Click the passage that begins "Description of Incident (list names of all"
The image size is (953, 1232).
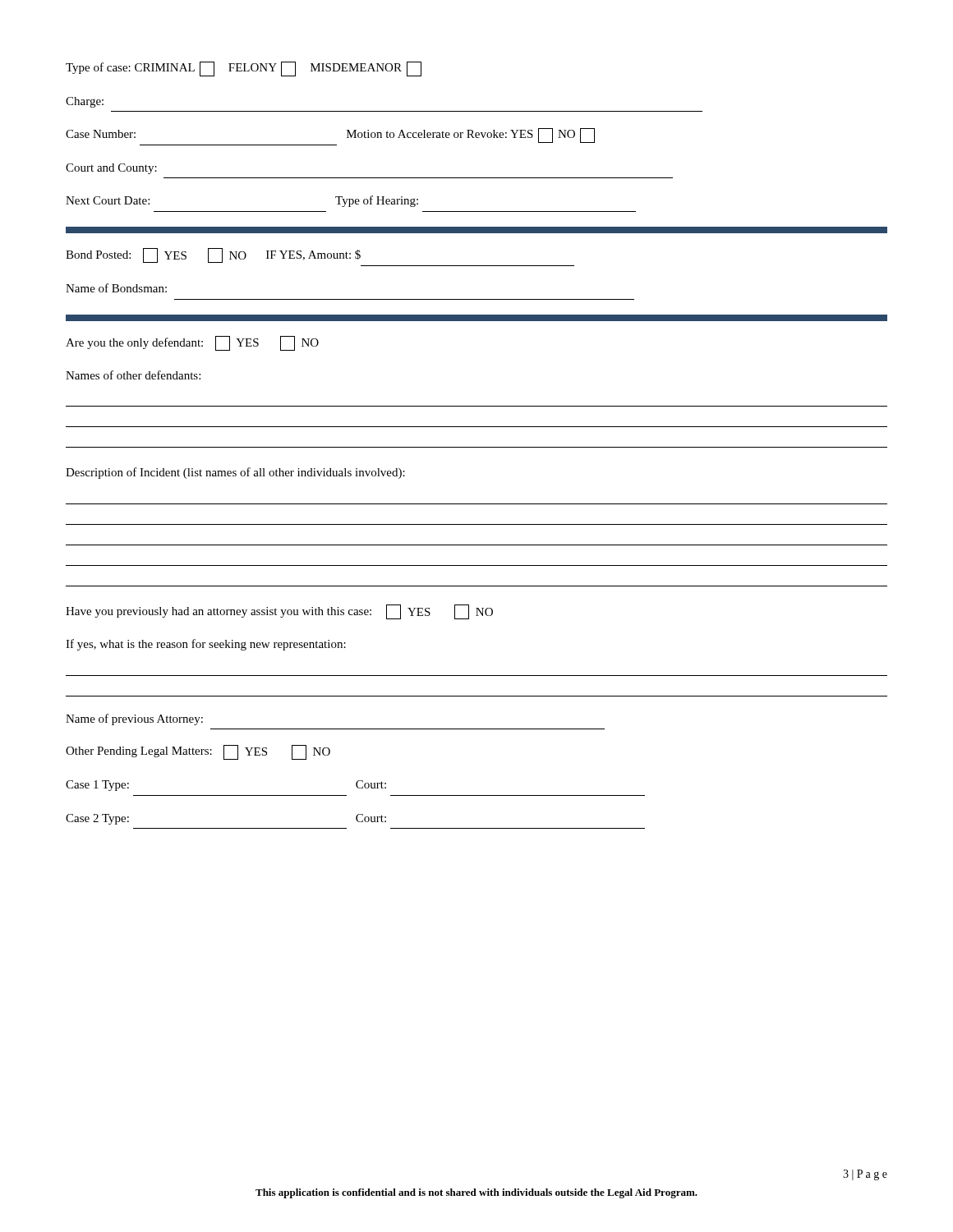pos(476,526)
